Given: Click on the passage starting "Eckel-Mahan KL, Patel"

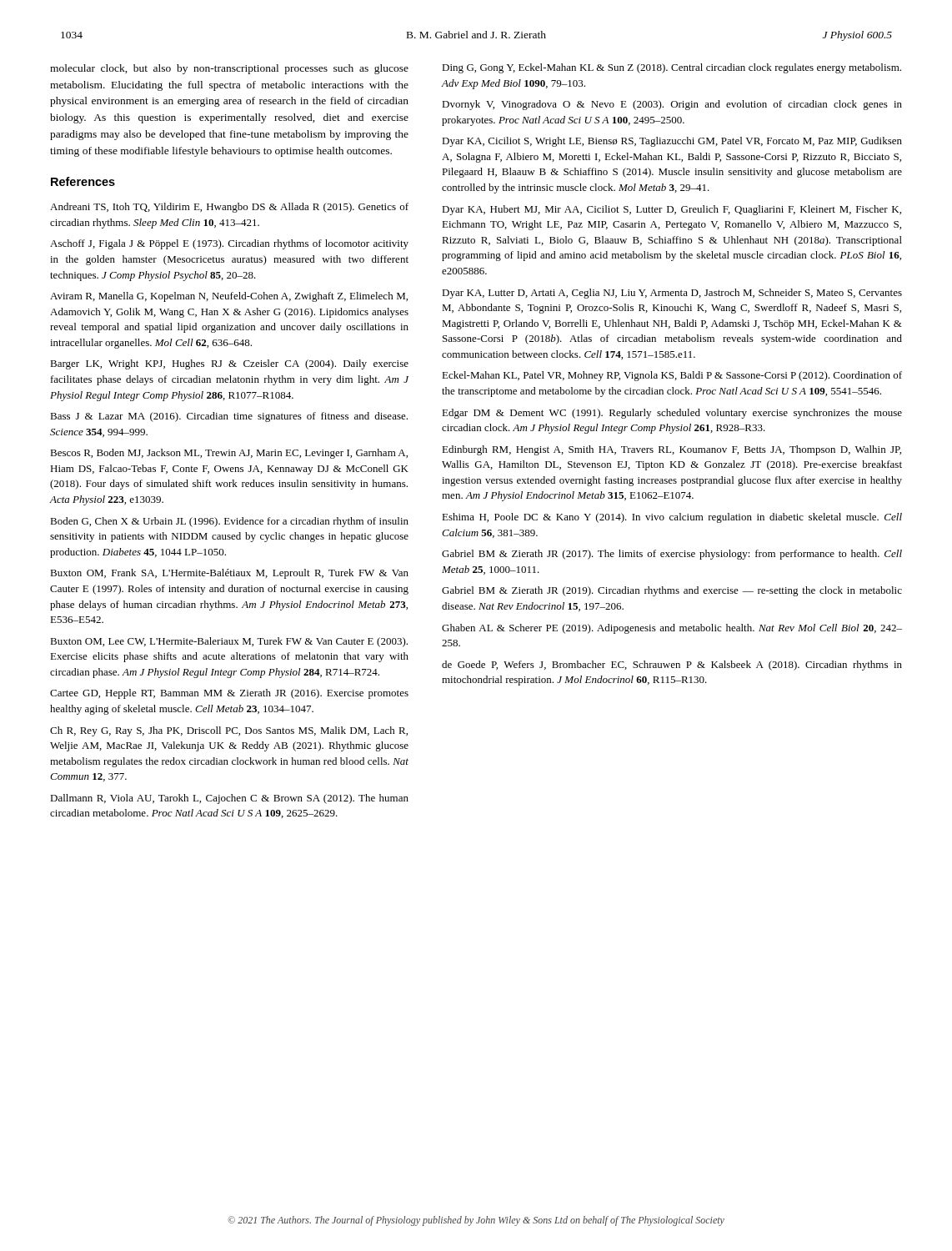Looking at the screenshot, I should [x=672, y=383].
